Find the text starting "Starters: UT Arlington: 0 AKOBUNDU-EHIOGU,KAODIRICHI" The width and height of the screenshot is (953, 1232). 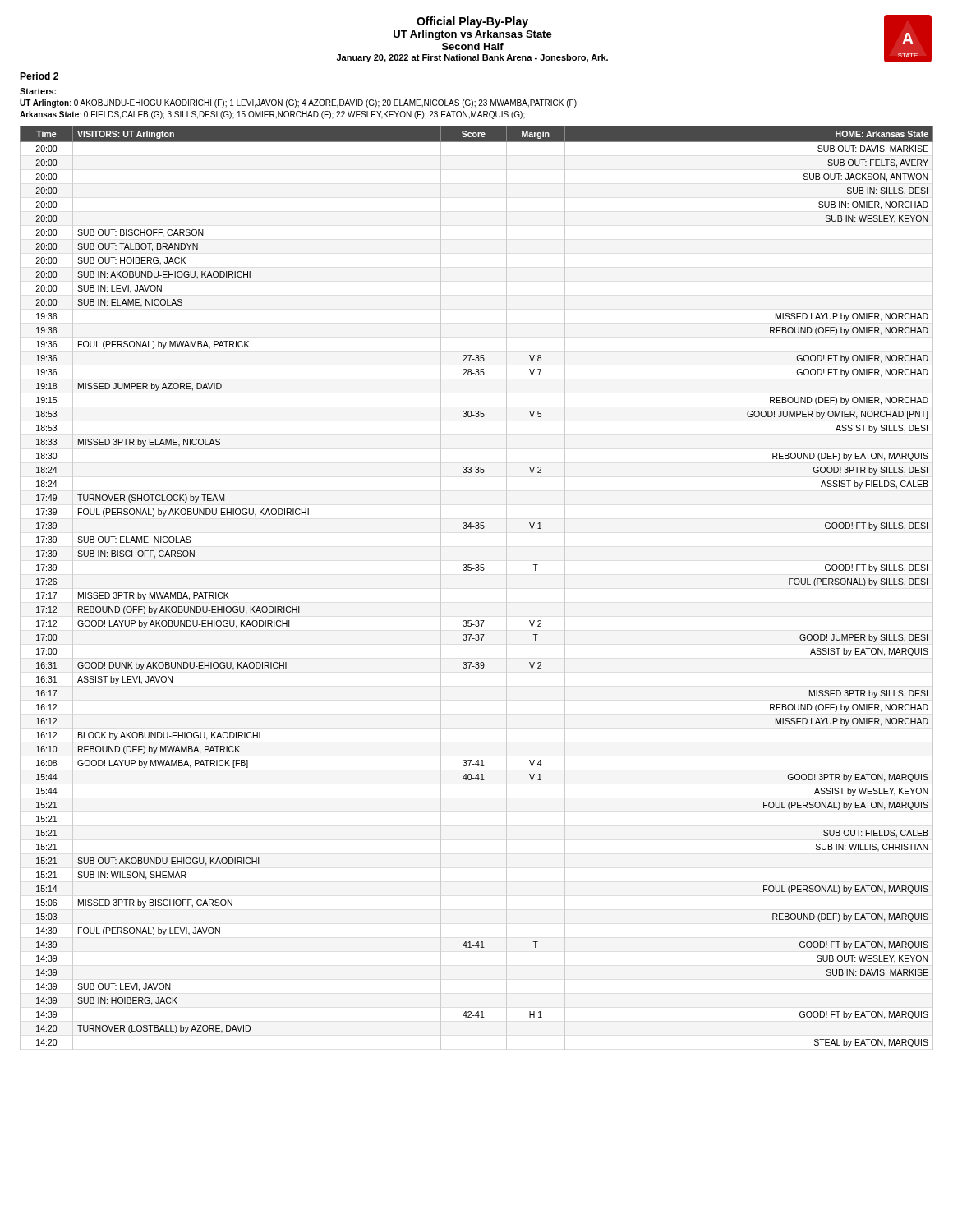[299, 103]
